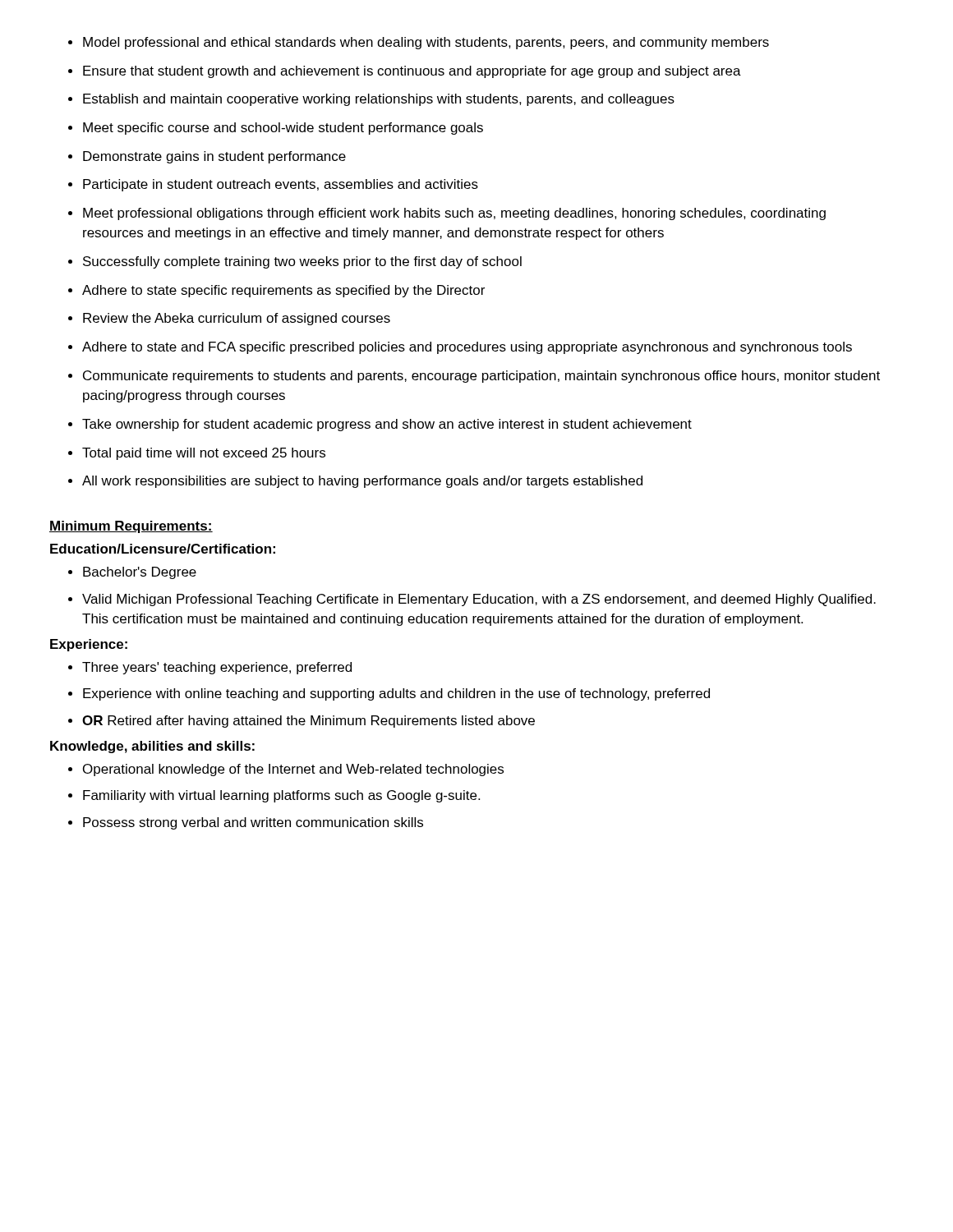
Task: Find "Demonstrate gains in student performance" on this page
Action: [214, 157]
